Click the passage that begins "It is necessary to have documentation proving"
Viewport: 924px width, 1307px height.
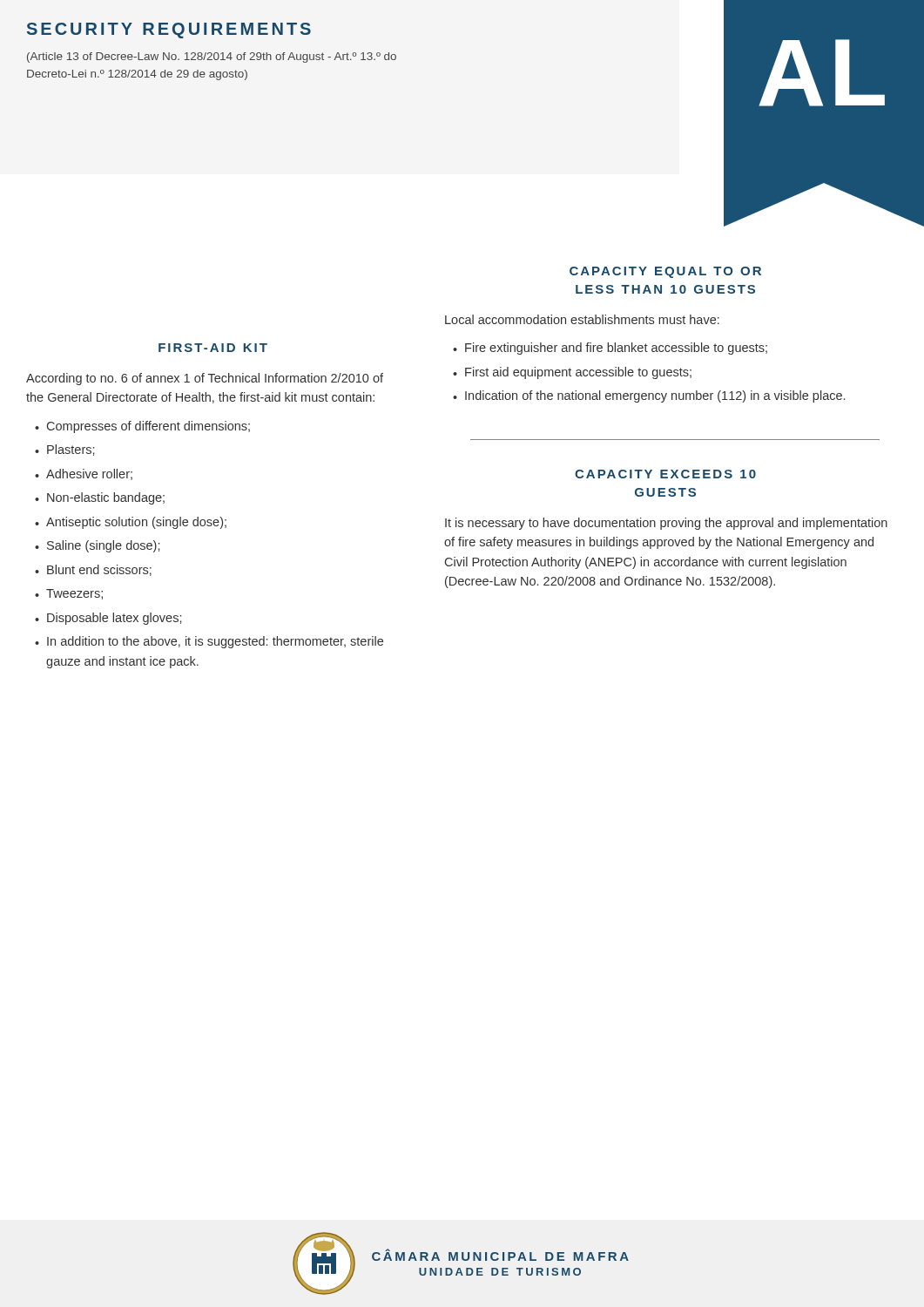click(x=666, y=552)
